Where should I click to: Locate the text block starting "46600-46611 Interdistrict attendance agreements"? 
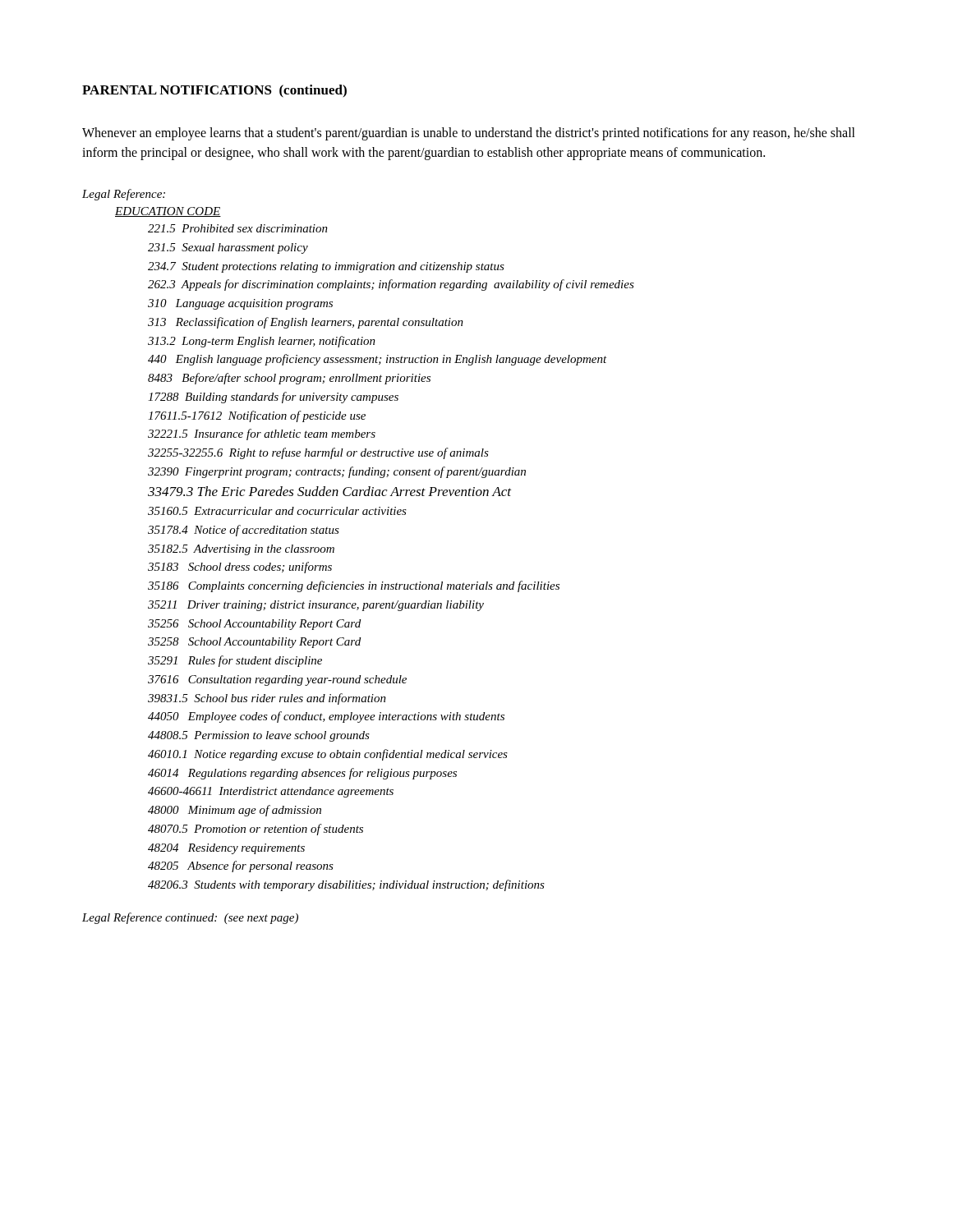point(271,791)
